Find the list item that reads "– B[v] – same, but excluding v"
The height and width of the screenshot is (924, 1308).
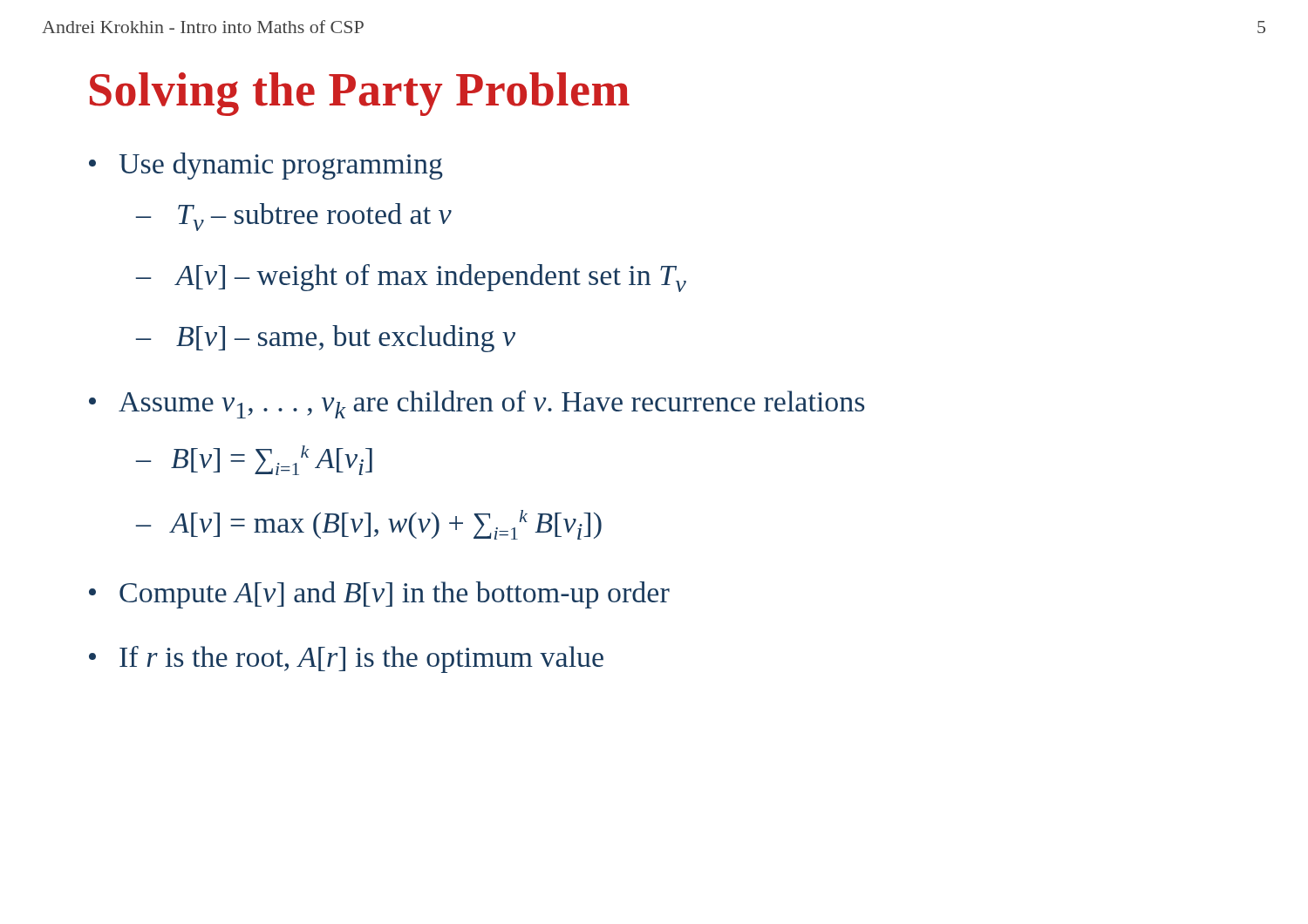[326, 336]
